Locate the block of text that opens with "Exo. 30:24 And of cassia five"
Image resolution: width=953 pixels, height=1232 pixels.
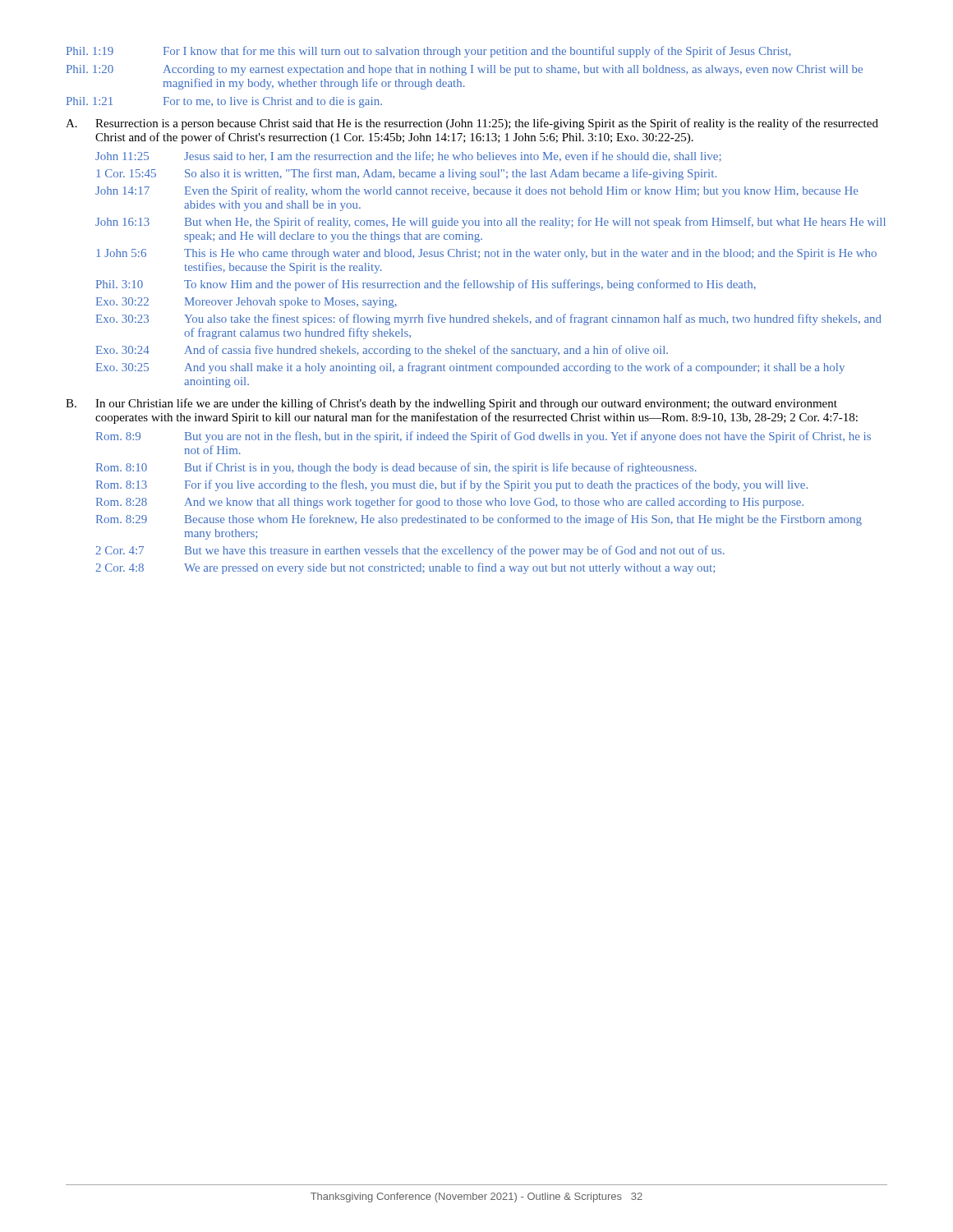491,350
